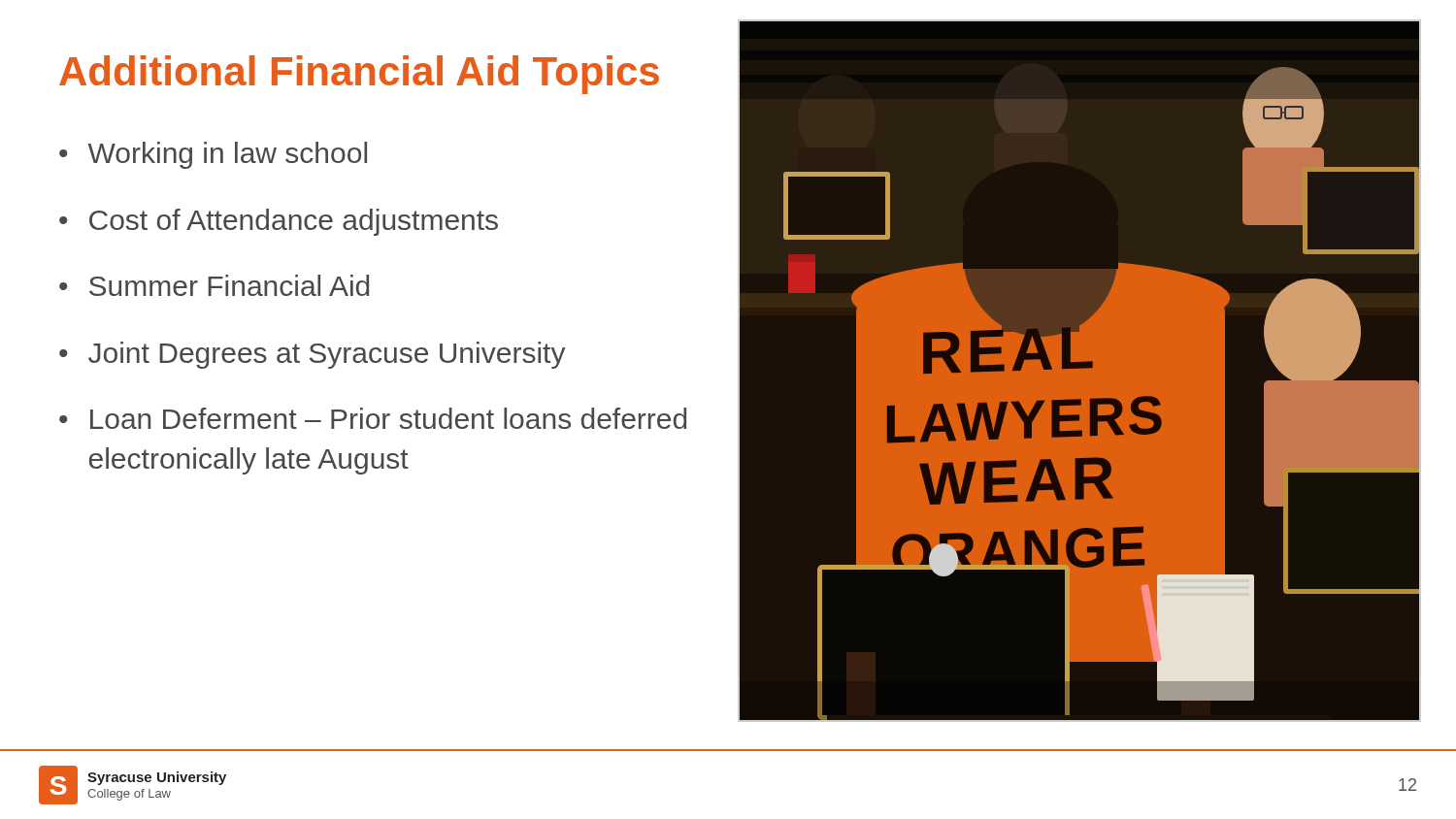The image size is (1456, 819).
Task: Click on the photo
Action: (1079, 371)
